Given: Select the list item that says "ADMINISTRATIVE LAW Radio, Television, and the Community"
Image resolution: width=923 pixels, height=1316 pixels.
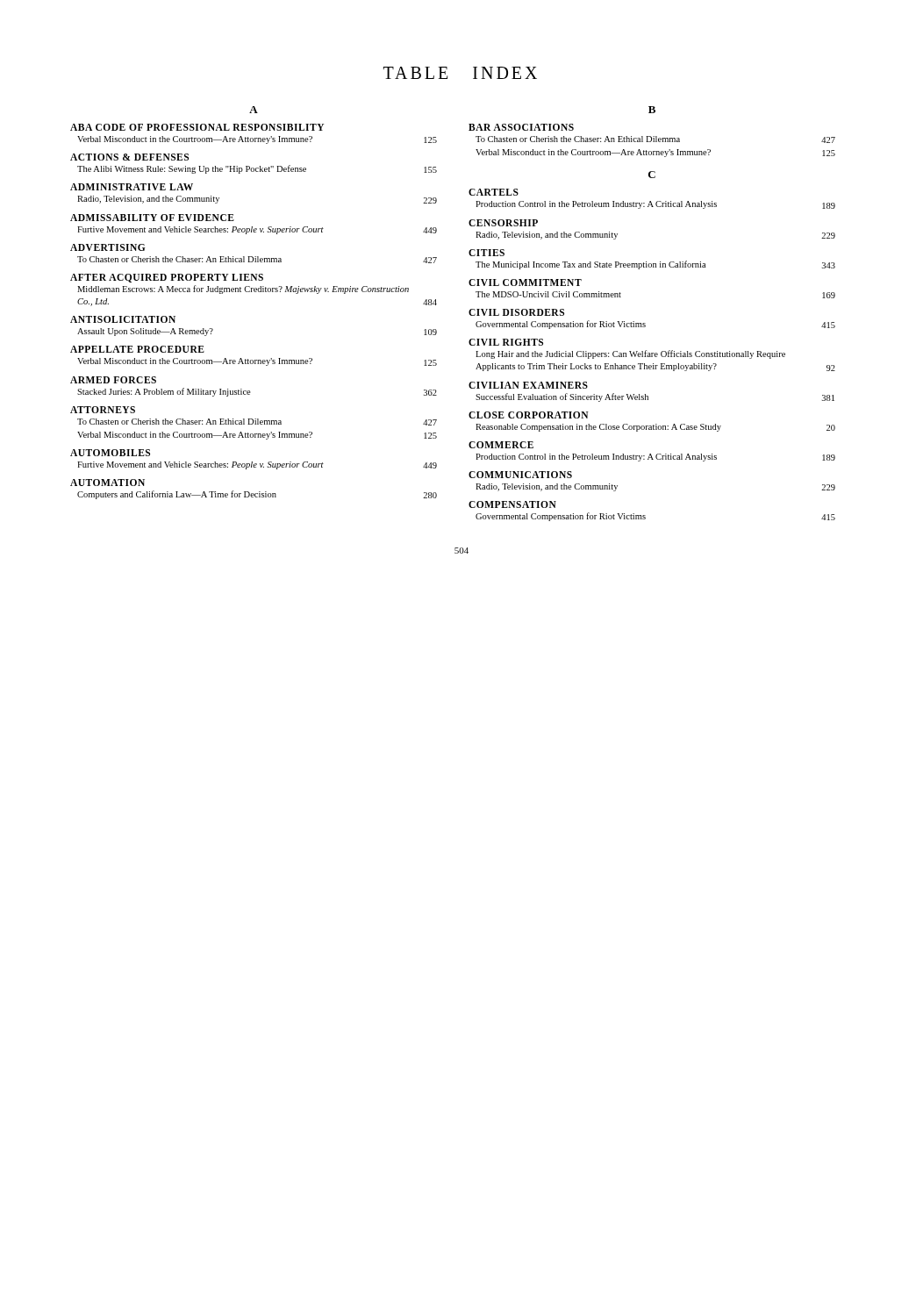Looking at the screenshot, I should pos(132,187).
